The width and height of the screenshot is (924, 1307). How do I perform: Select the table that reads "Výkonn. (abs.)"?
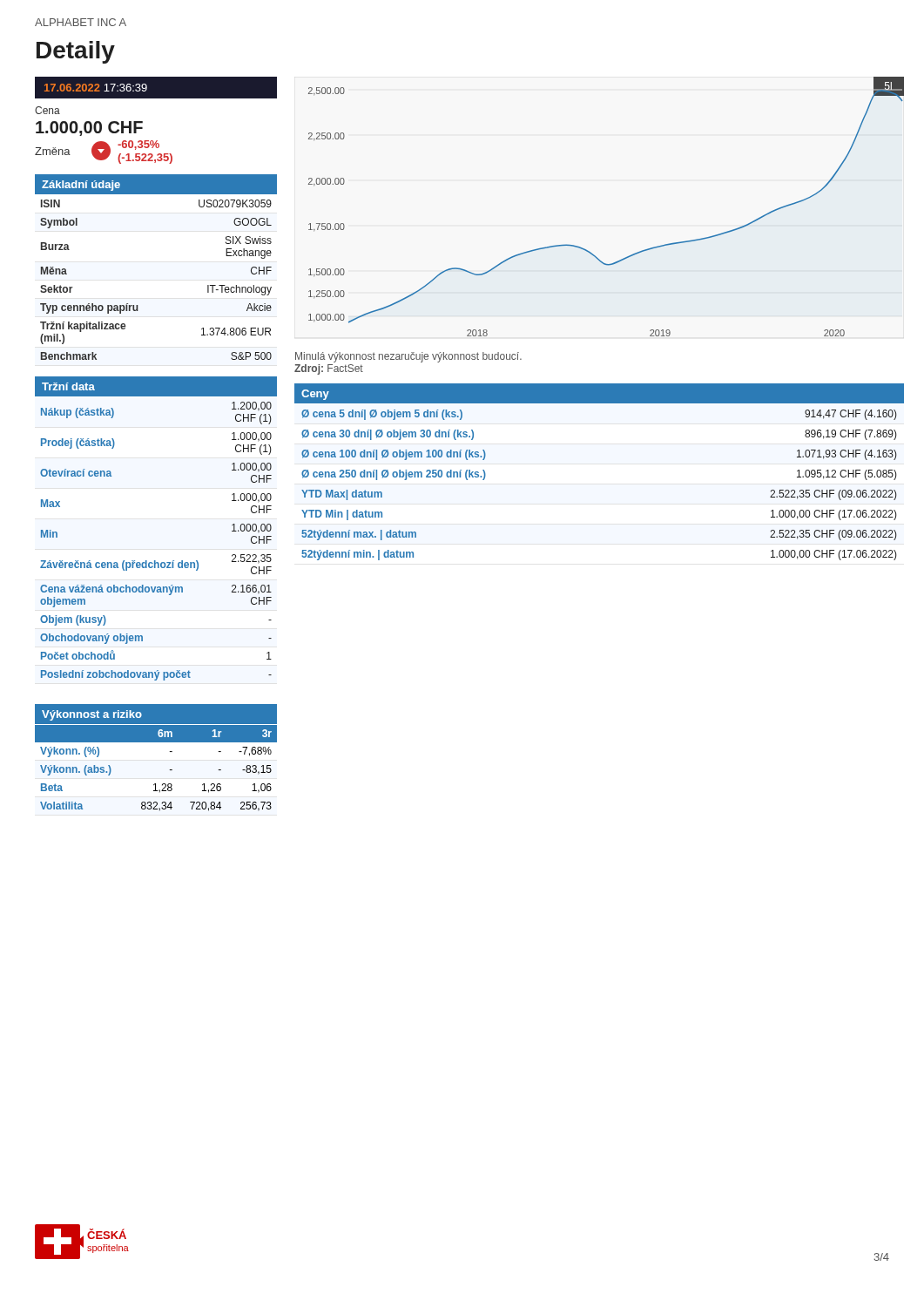pyautogui.click(x=156, y=770)
